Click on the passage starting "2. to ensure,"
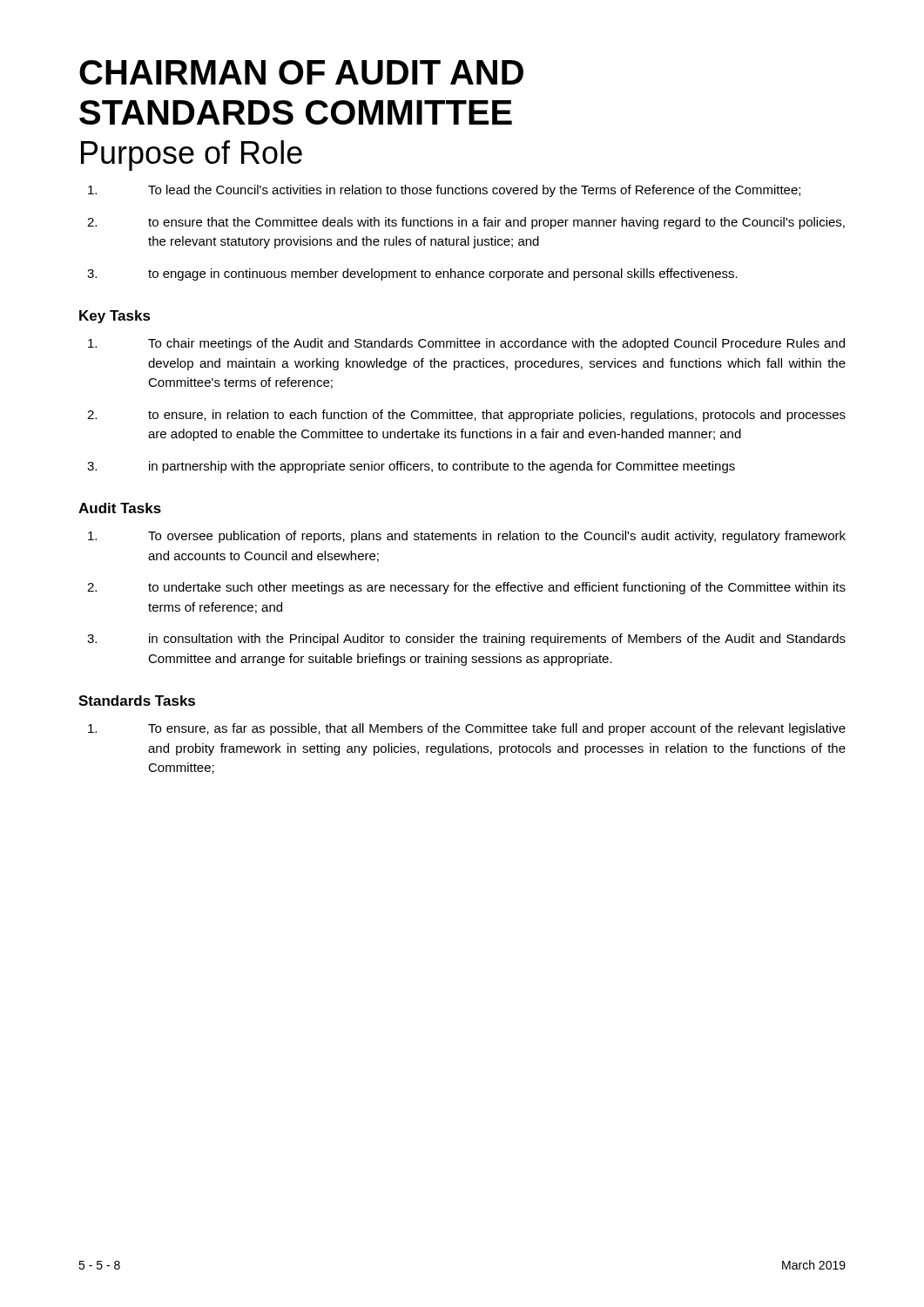Viewport: 924px width, 1307px height. tap(462, 425)
